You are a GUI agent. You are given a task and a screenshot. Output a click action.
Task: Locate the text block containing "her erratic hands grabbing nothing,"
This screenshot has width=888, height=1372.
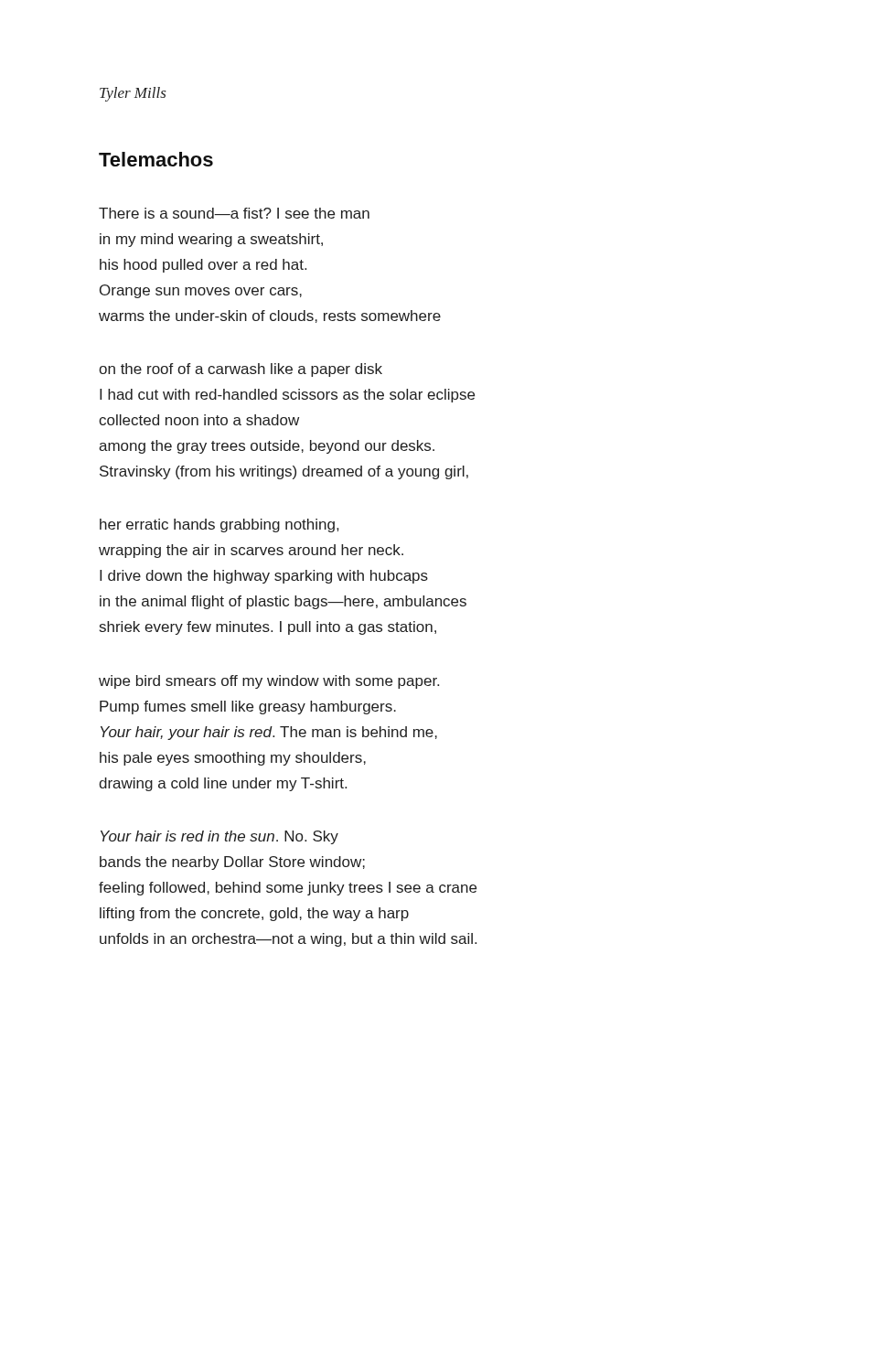click(x=391, y=577)
